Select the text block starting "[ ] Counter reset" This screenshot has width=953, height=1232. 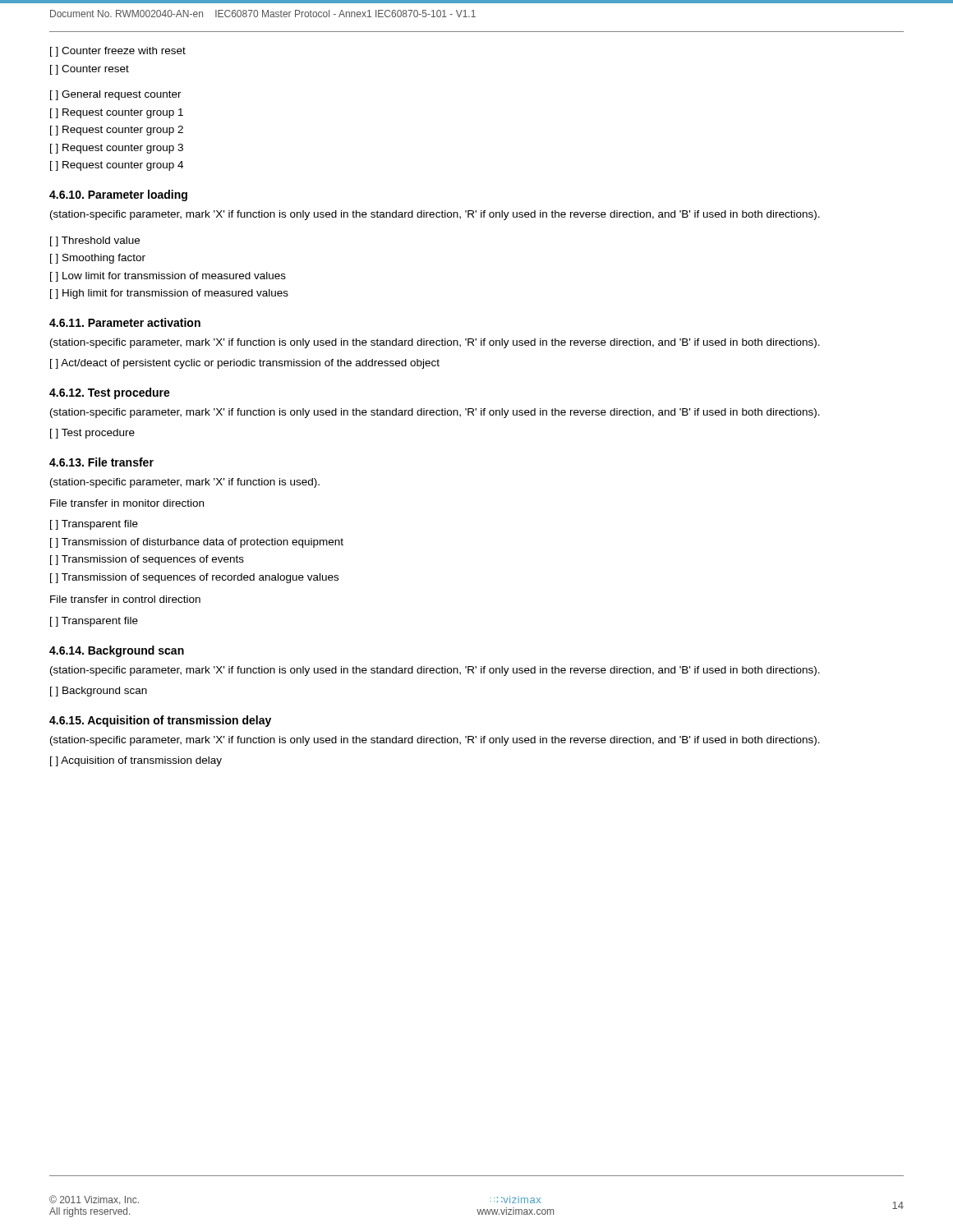89,68
